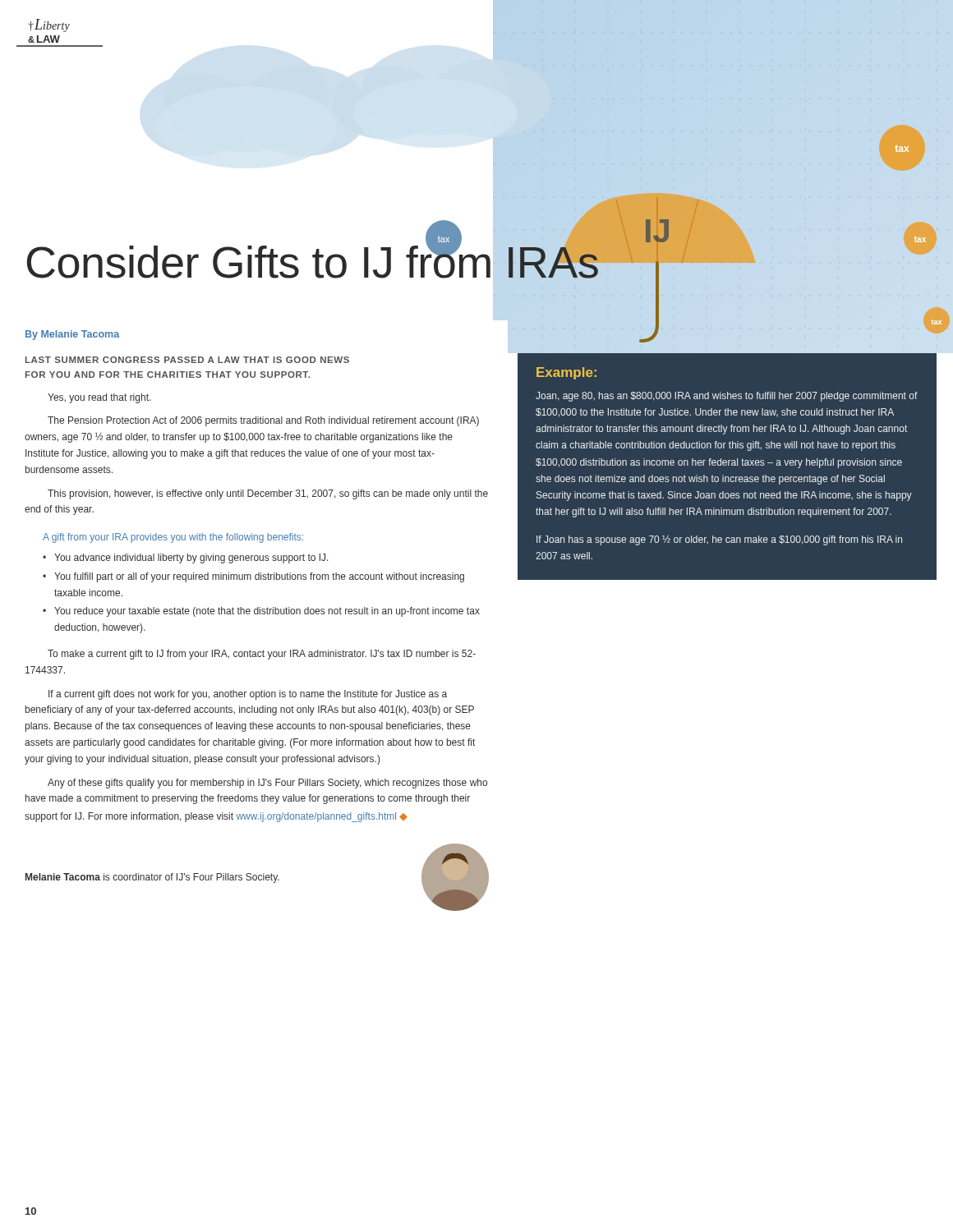This screenshot has height=1232, width=953.
Task: Click the passage that begins "LAST SUMMER CONGRESS PASSED A LAW"
Action: pyautogui.click(x=187, y=367)
